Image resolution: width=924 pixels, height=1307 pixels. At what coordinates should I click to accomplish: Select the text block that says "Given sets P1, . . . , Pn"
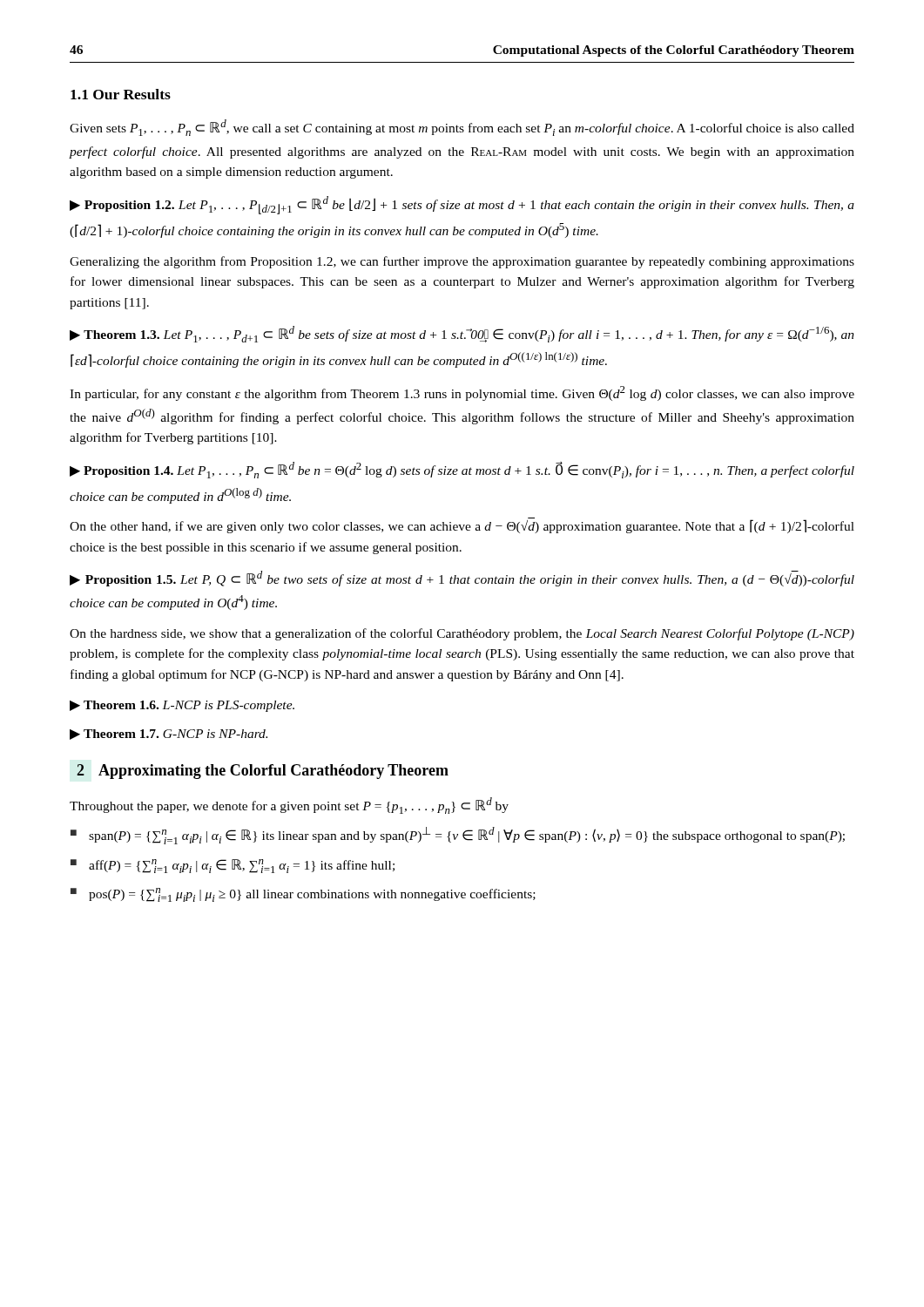462,149
